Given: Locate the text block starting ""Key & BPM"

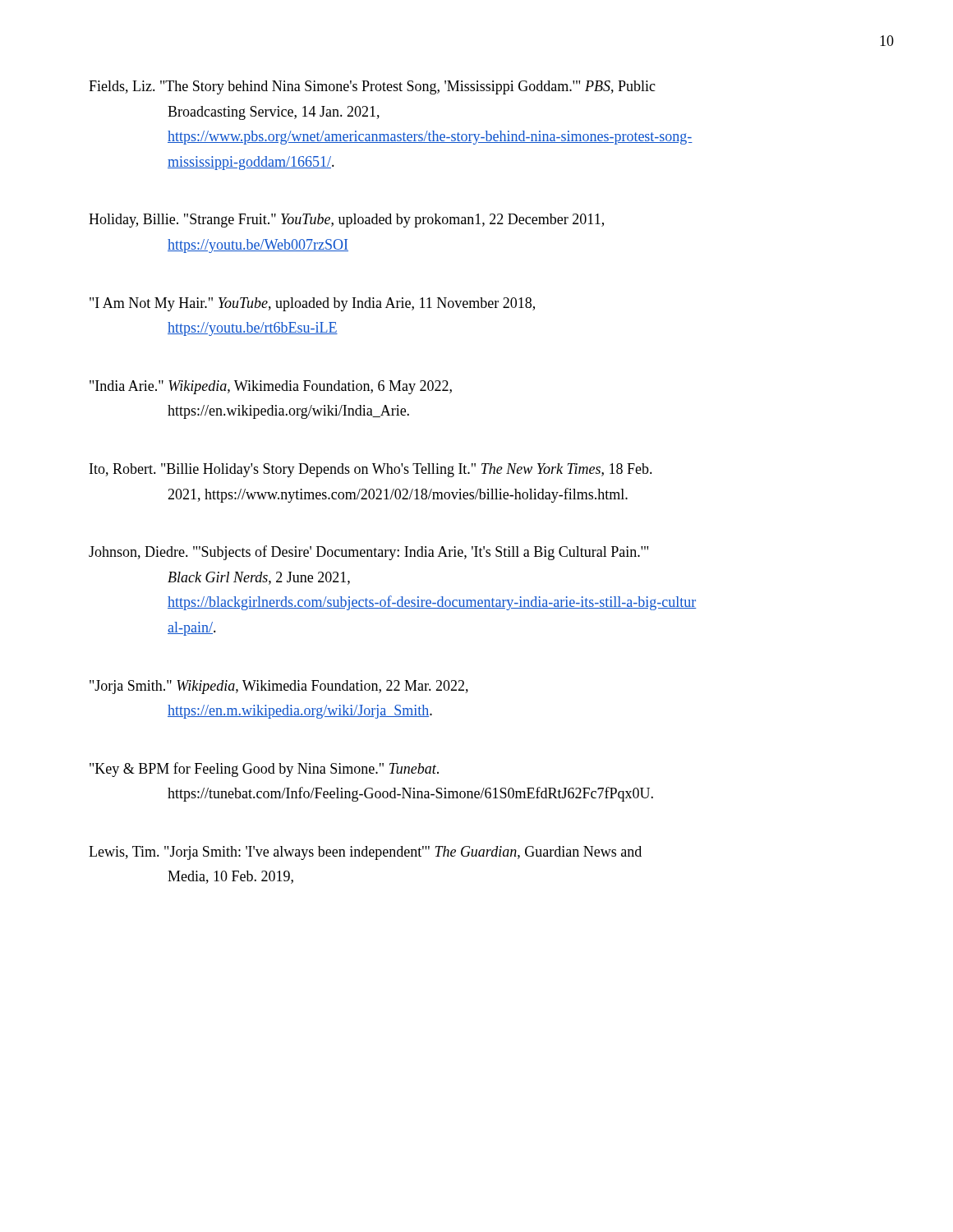Looking at the screenshot, I should (476, 781).
